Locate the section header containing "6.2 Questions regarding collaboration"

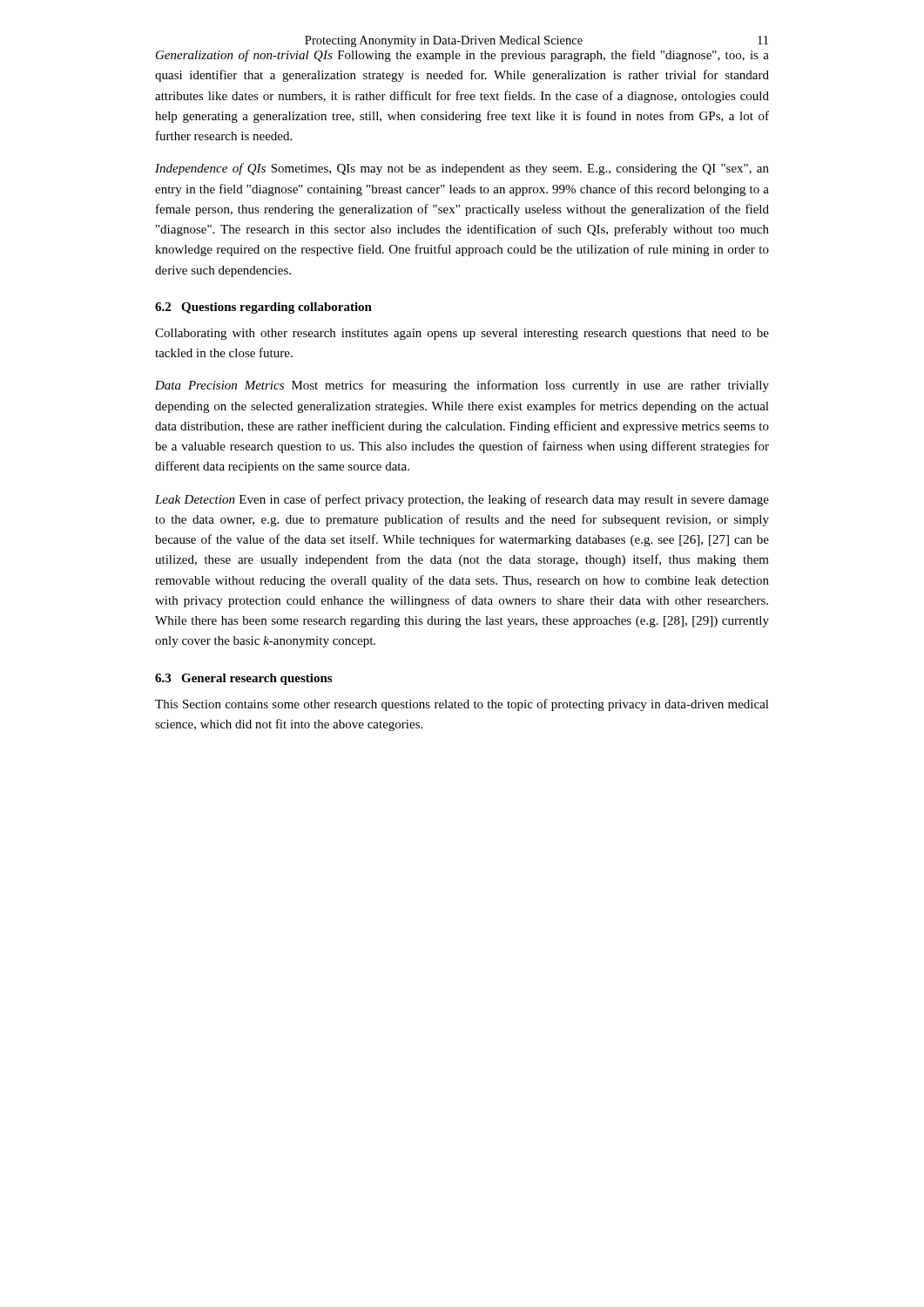263,306
